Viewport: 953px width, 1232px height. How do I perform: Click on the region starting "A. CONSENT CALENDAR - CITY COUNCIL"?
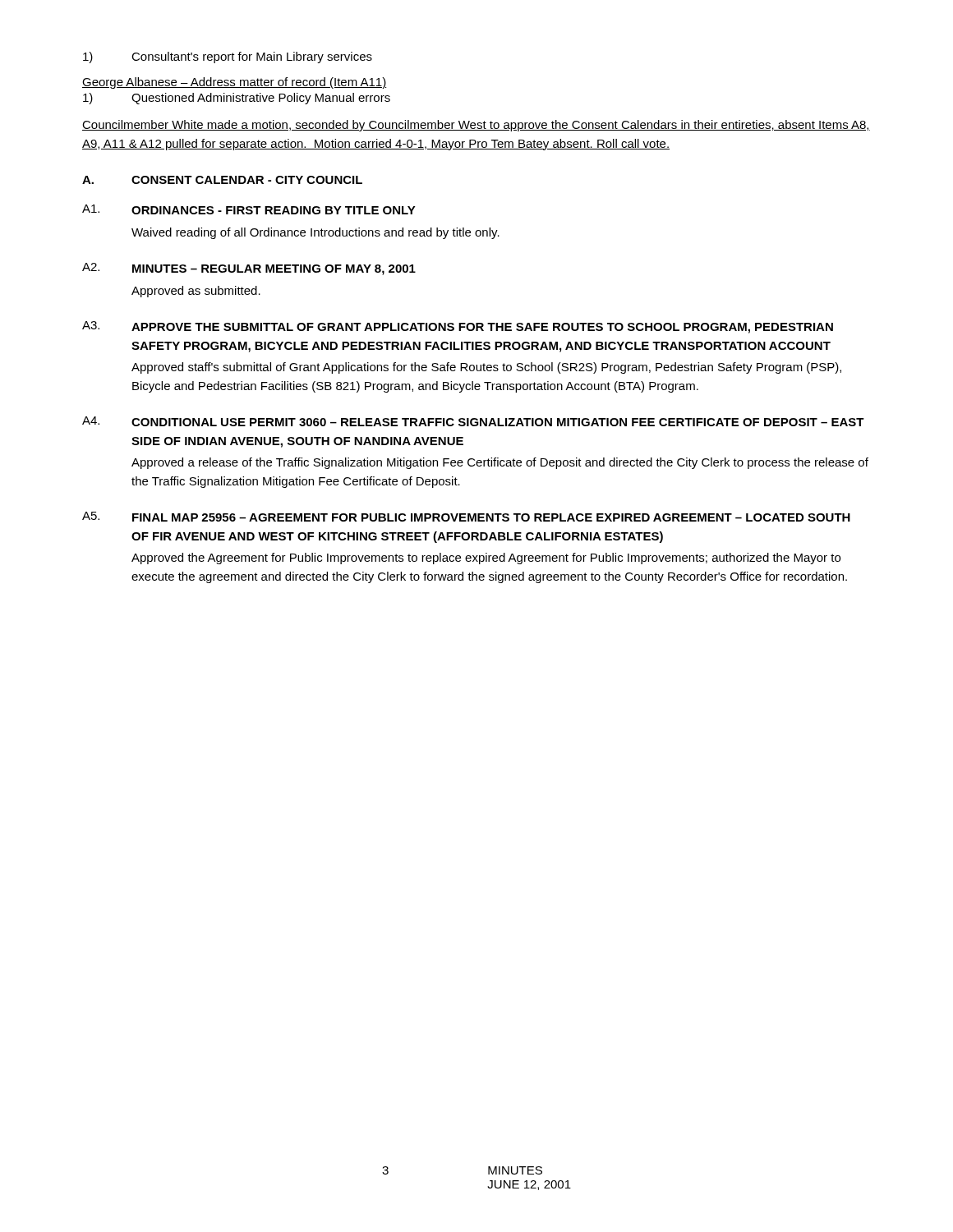click(x=222, y=179)
